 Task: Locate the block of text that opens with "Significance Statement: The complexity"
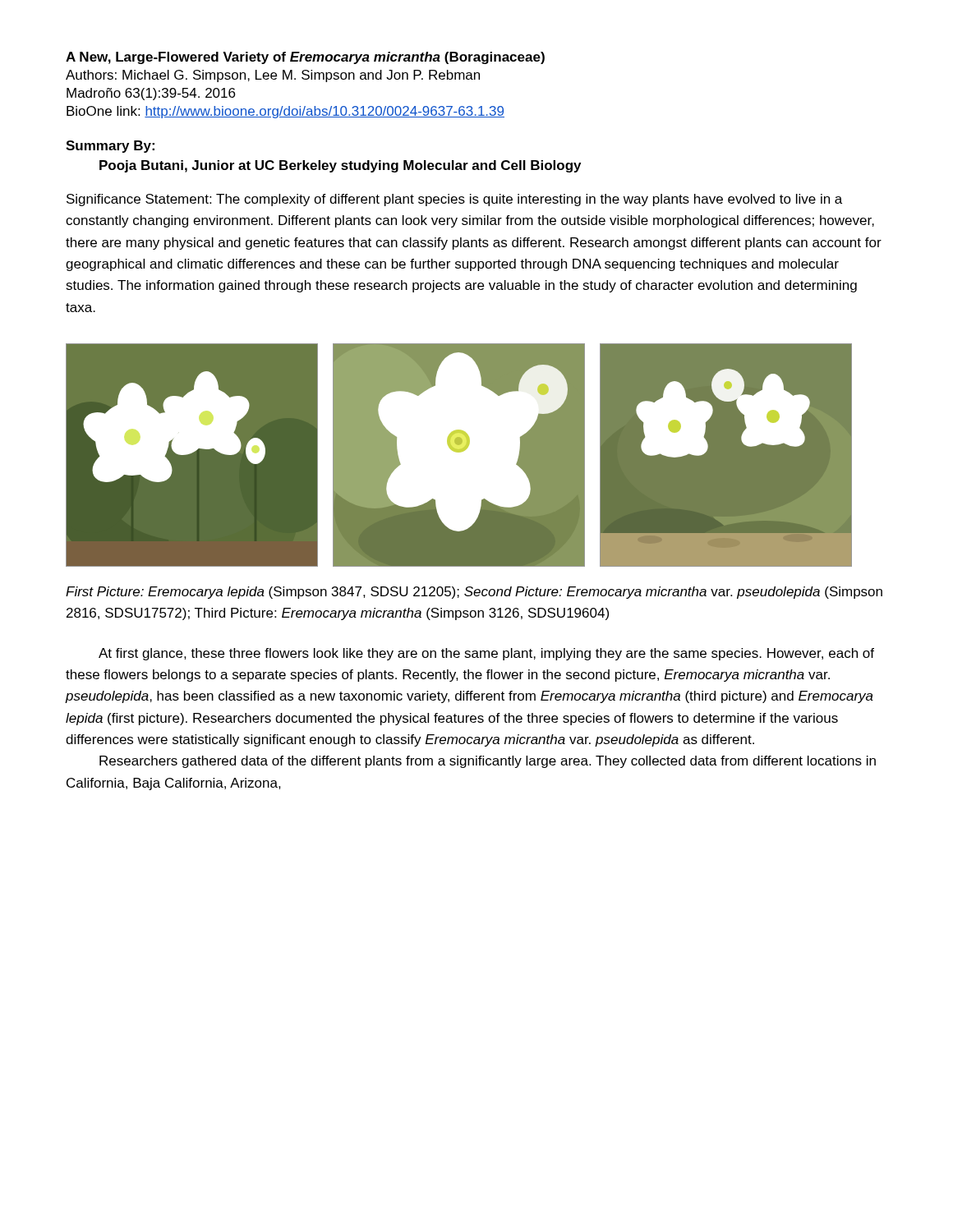[473, 253]
